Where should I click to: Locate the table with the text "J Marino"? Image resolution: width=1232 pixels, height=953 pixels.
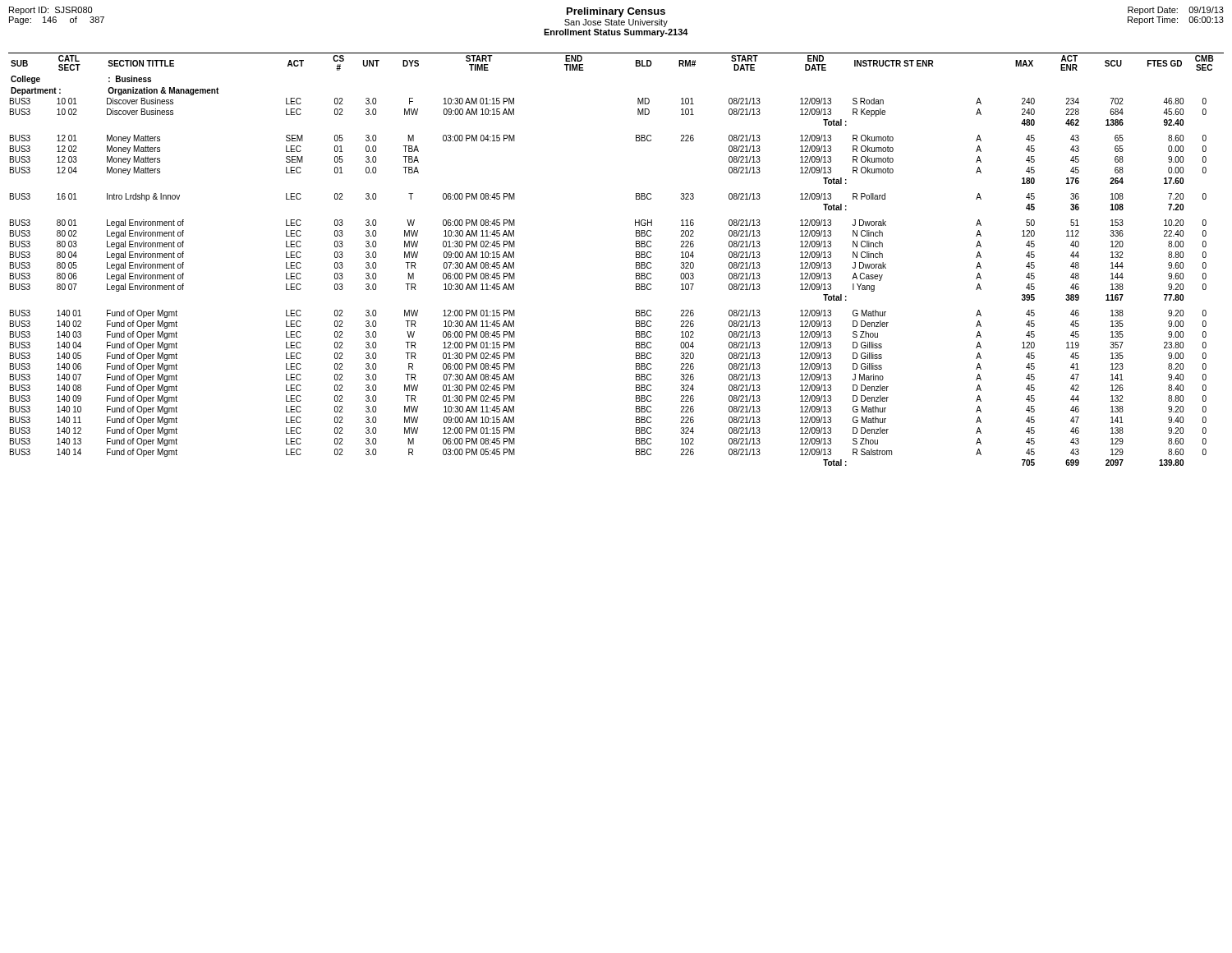[616, 260]
